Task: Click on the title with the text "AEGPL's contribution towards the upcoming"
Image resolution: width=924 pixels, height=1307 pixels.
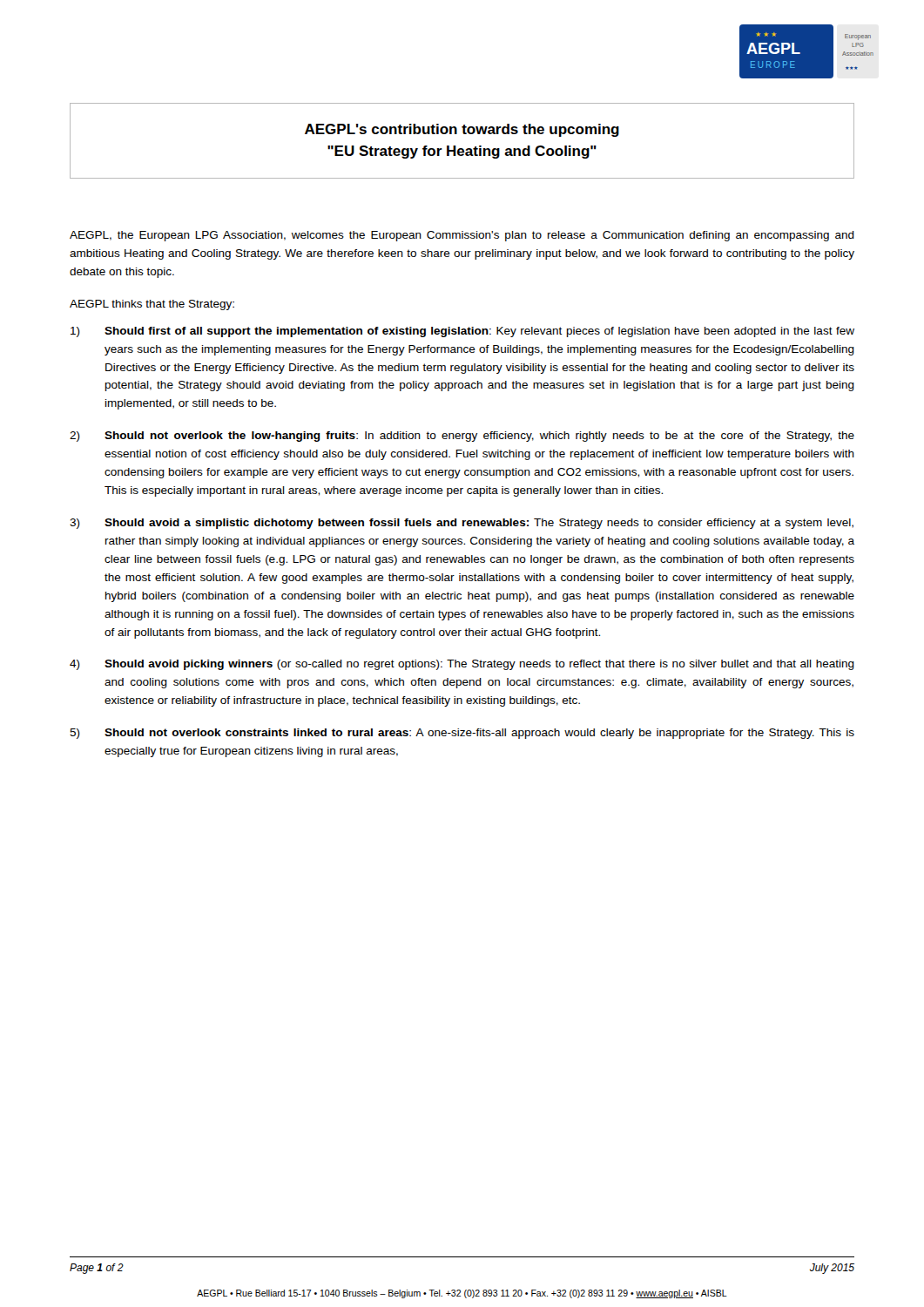Action: click(x=462, y=141)
